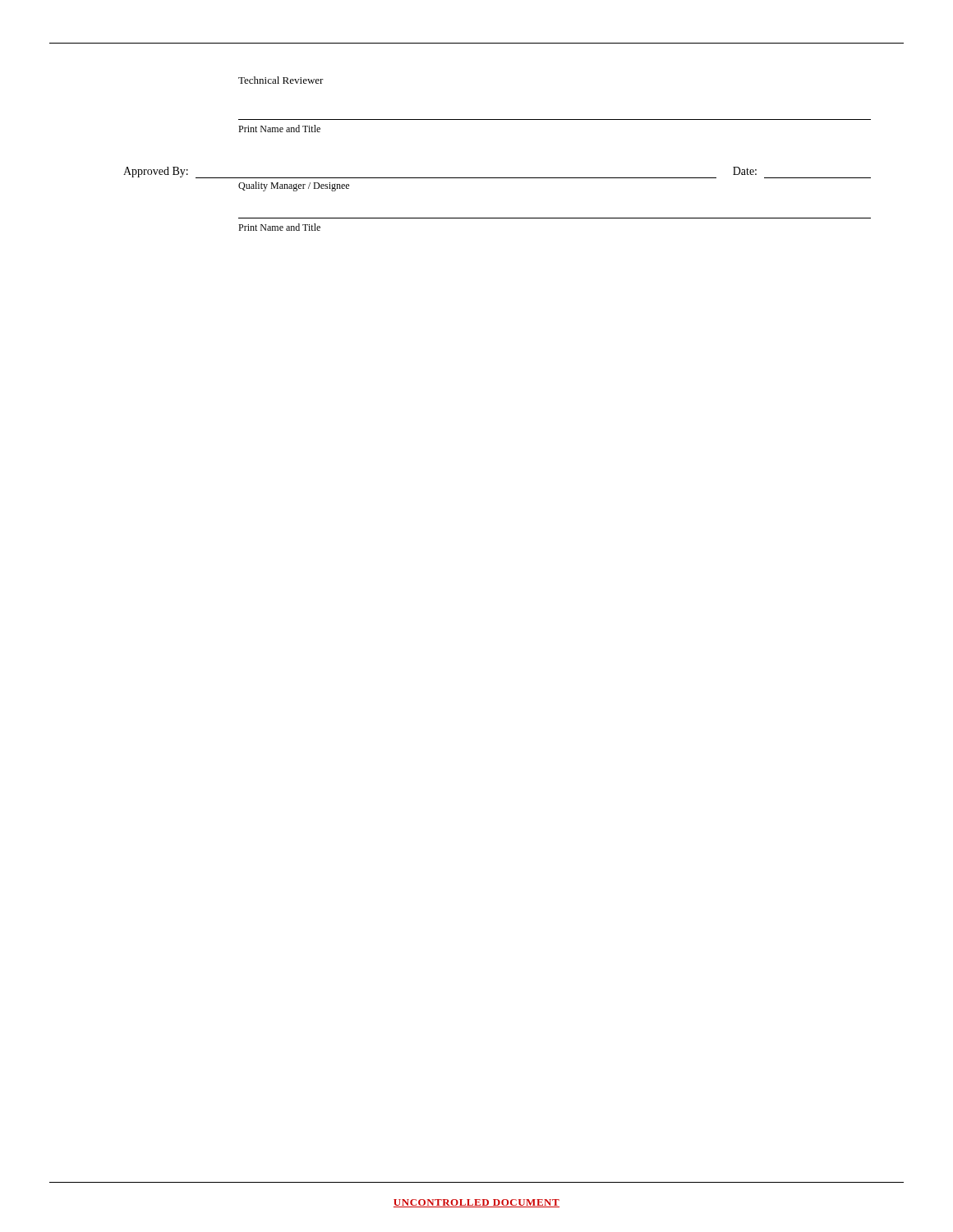The image size is (953, 1232).
Task: Select the text starting "Approved By: Date:"
Action: coord(497,171)
